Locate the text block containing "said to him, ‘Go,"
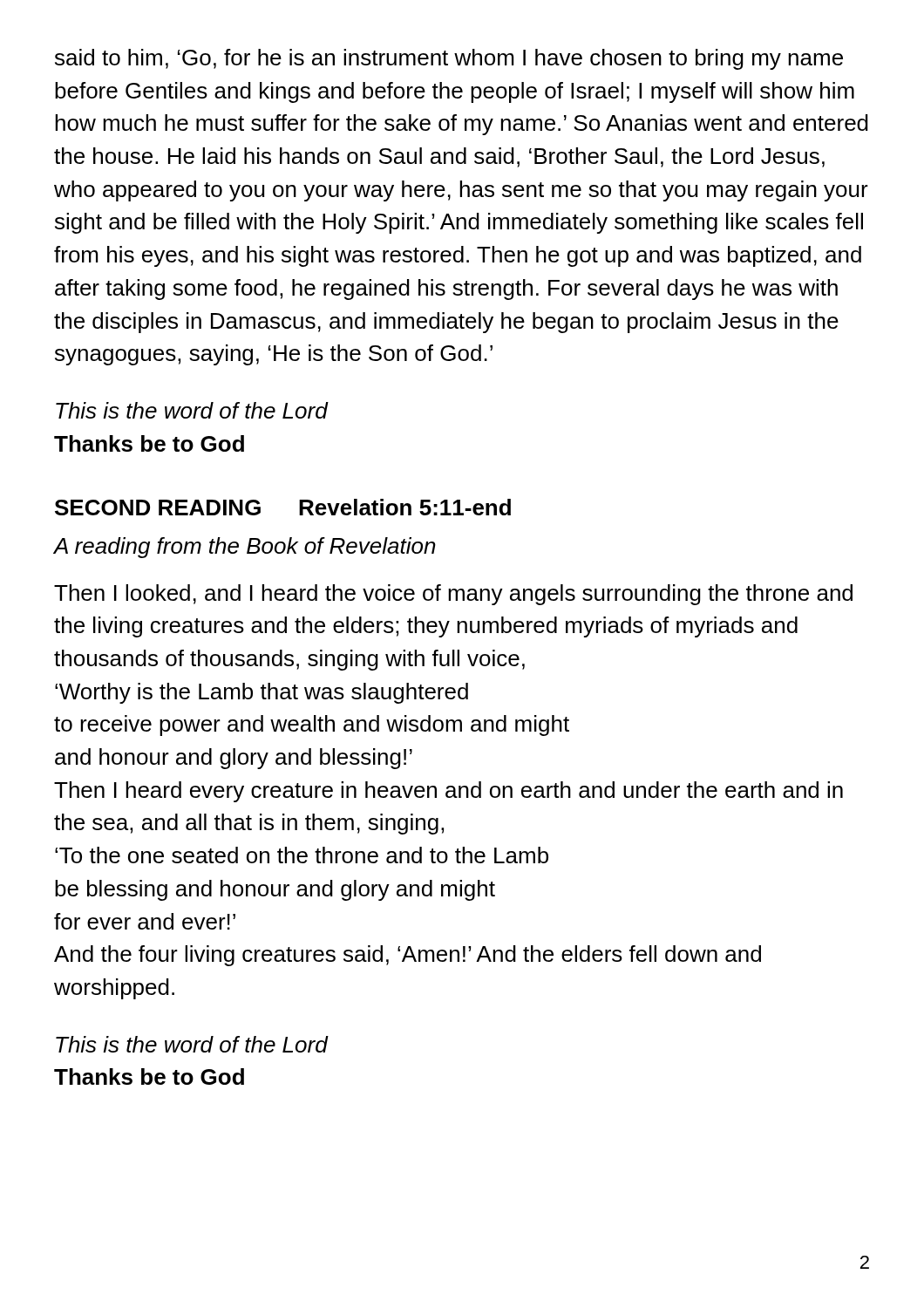 [x=462, y=206]
